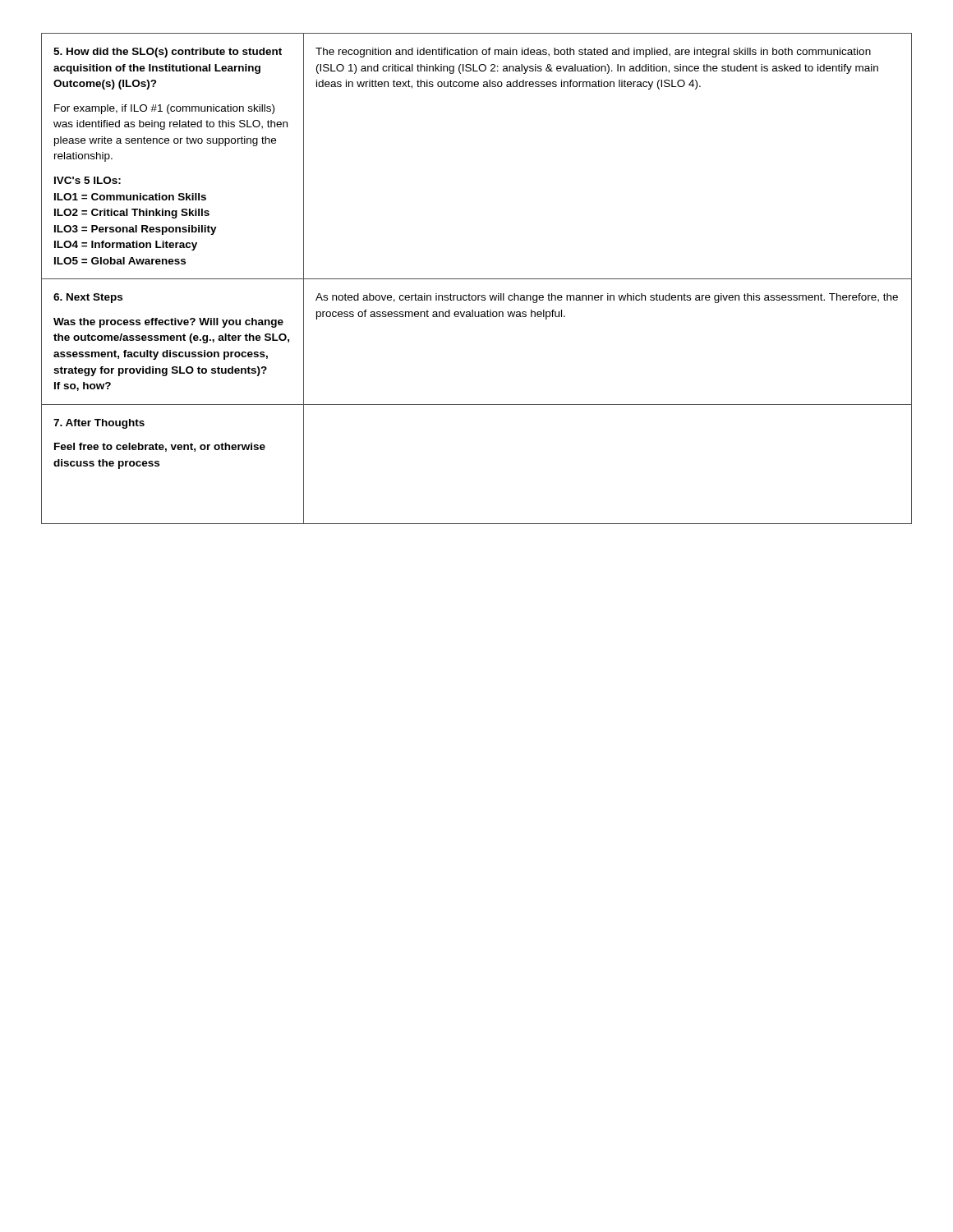The height and width of the screenshot is (1232, 953).
Task: Locate the table with the text "How did the SLO(s) contribute"
Action: (x=476, y=278)
